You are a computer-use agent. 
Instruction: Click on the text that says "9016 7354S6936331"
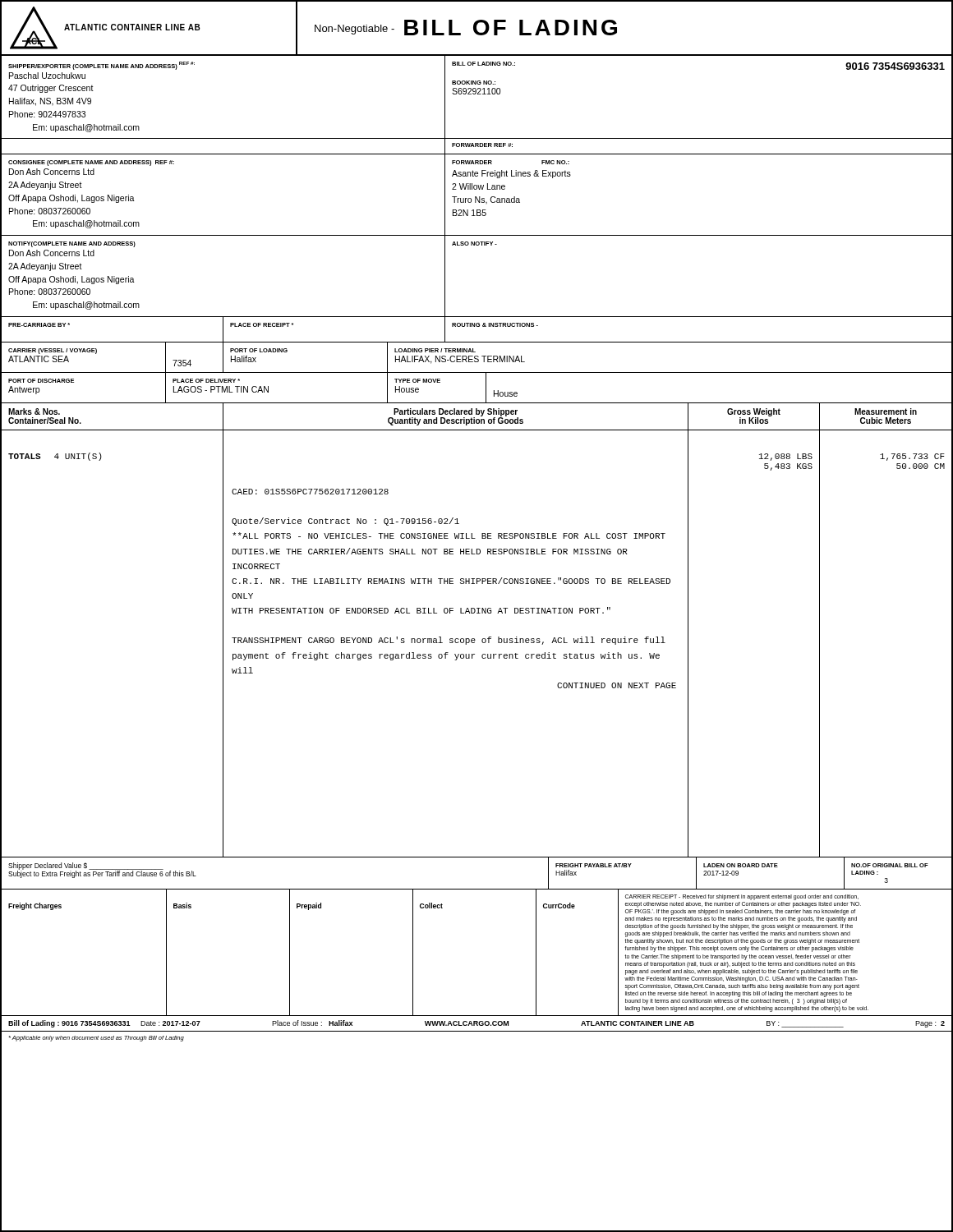click(895, 66)
